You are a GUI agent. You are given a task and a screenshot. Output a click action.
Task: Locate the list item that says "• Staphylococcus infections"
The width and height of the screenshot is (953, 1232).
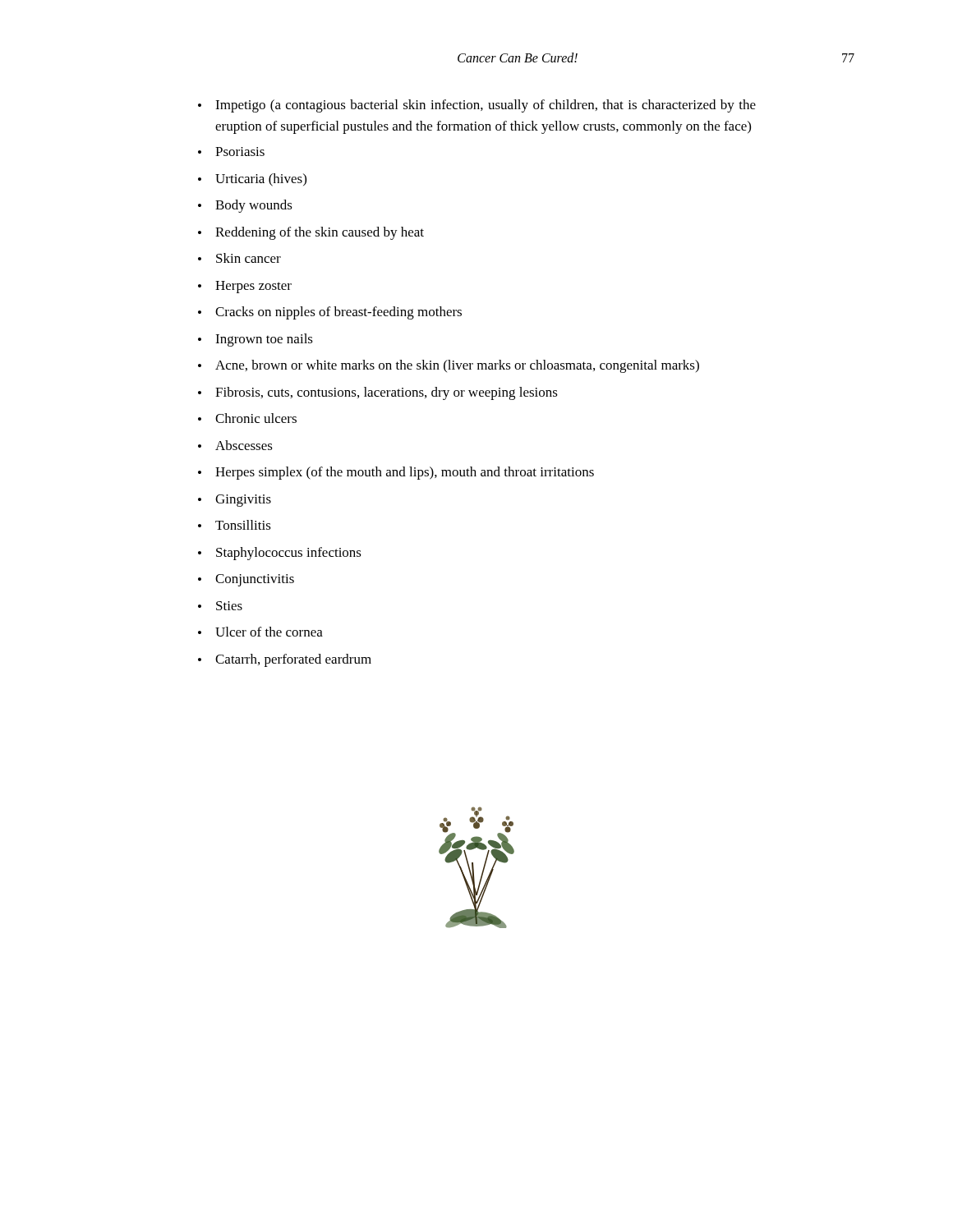coord(280,554)
